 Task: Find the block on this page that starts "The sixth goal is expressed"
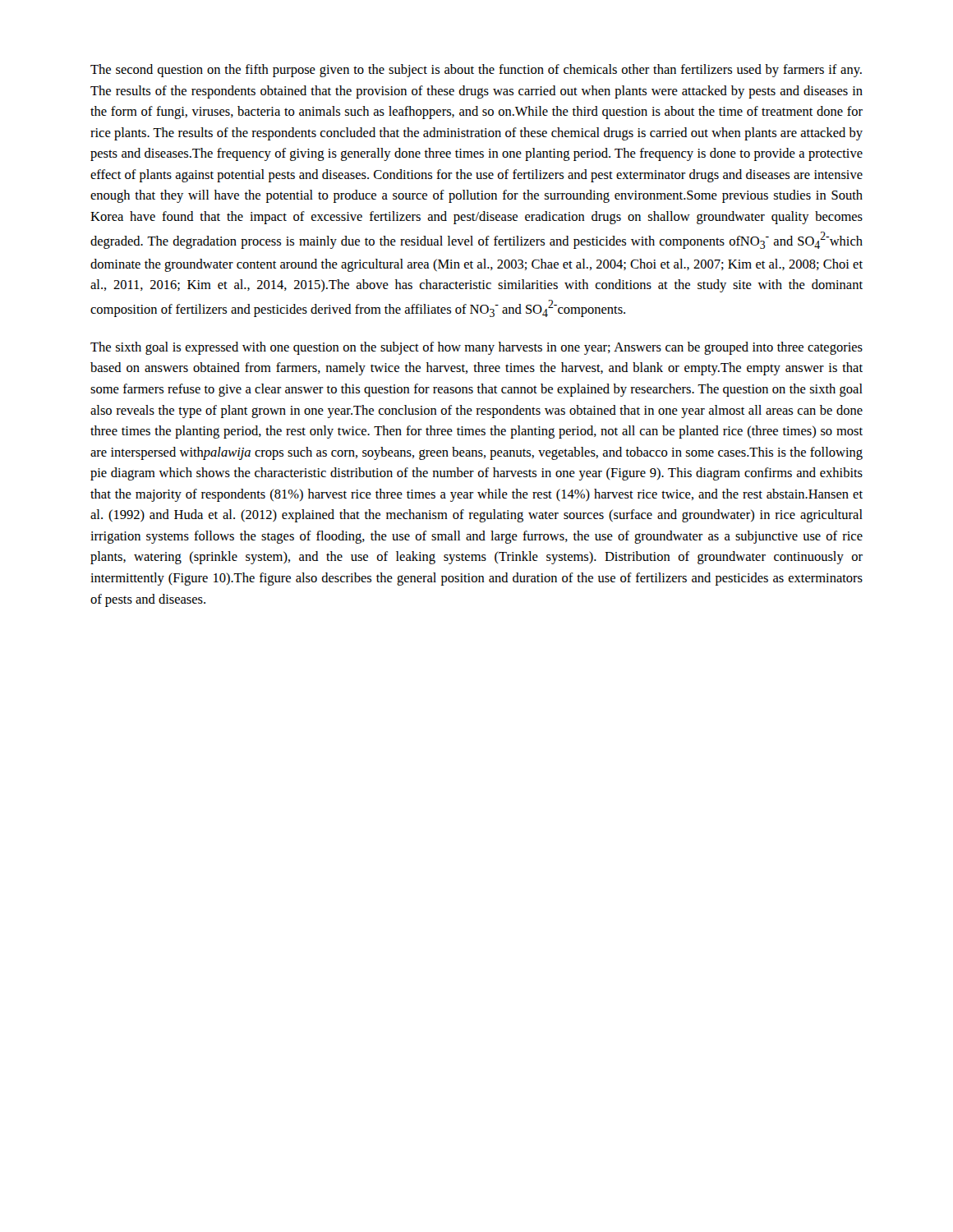[476, 473]
